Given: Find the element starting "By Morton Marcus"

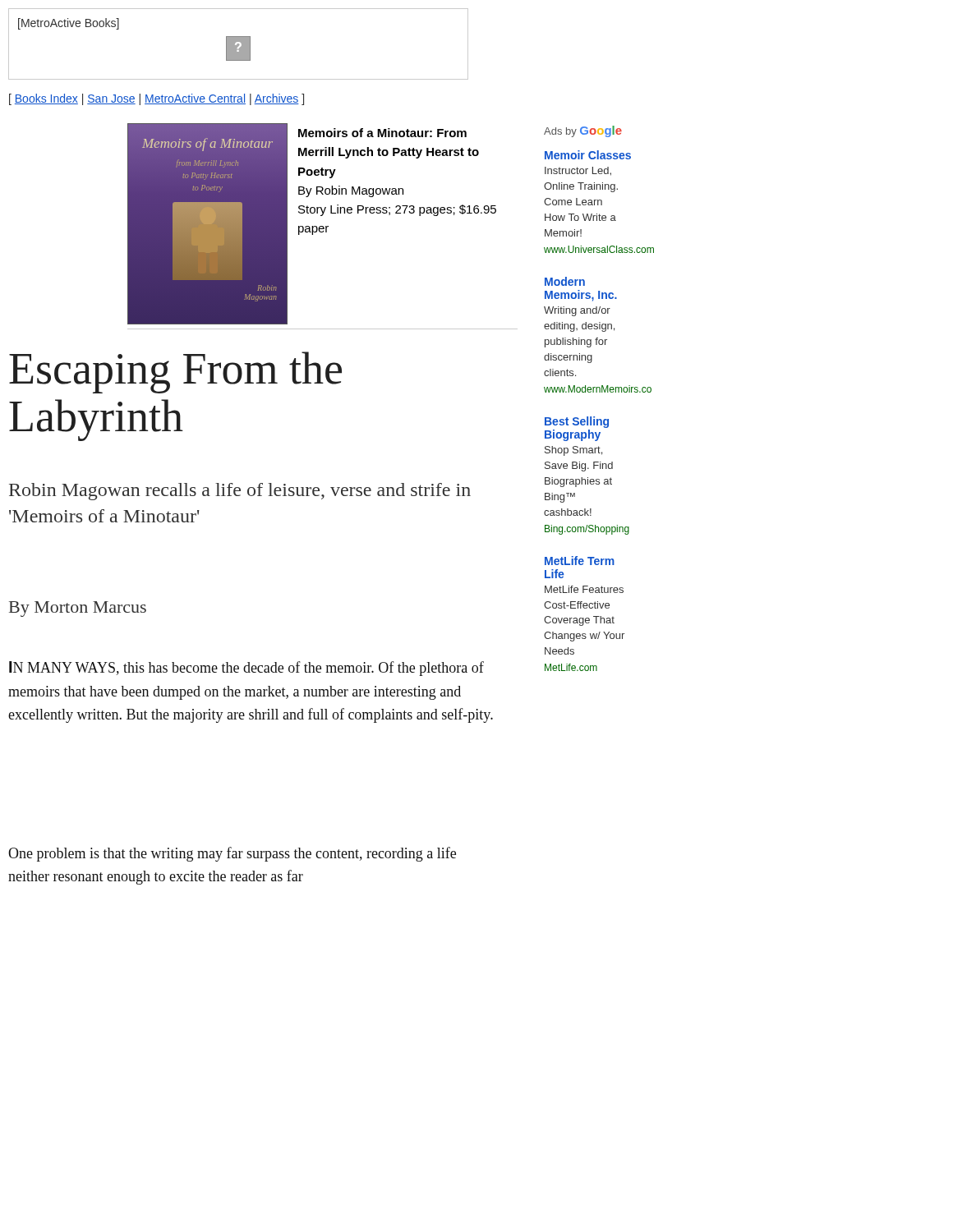Looking at the screenshot, I should point(78,609).
